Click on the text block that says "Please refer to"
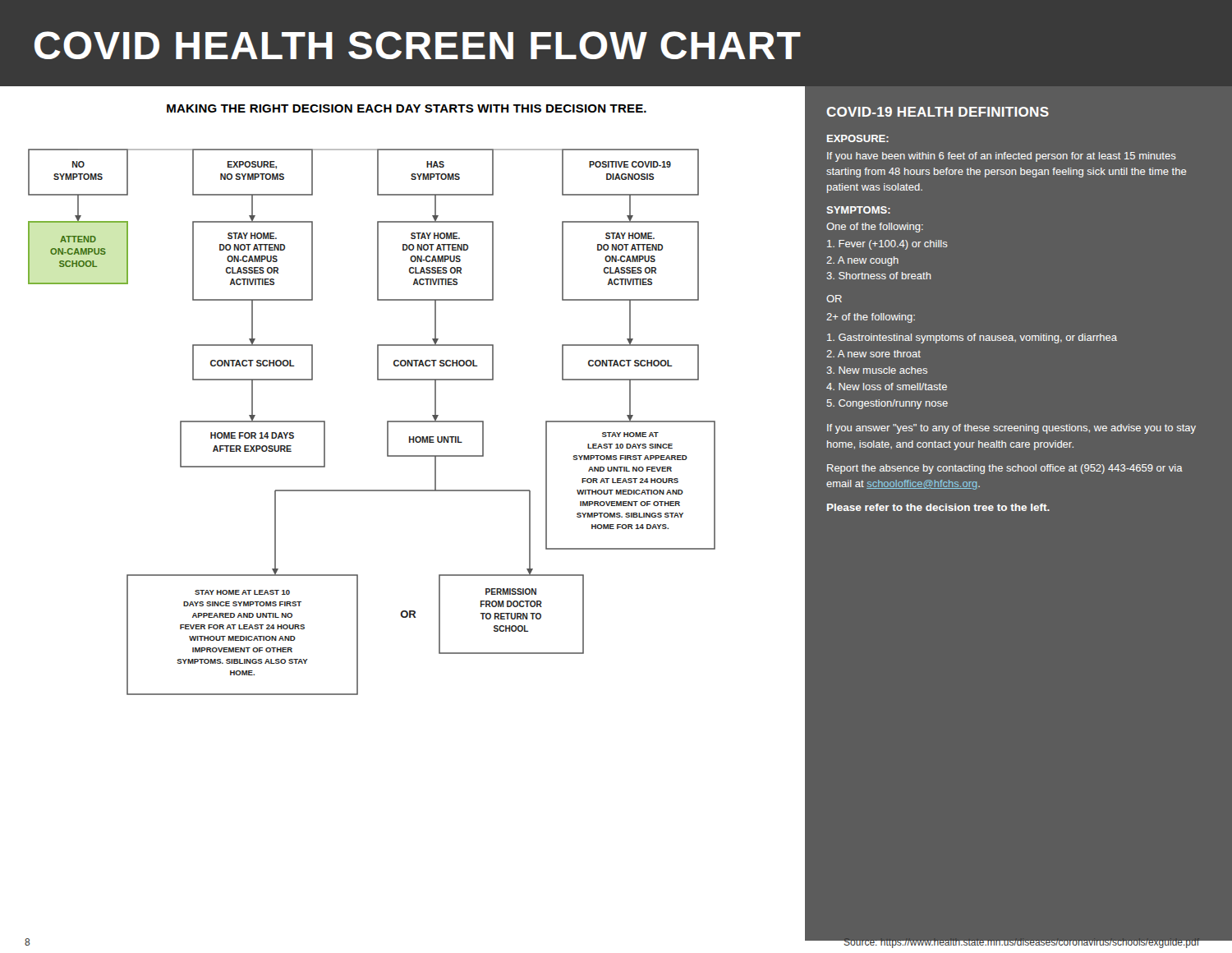1232x953 pixels. point(1018,508)
